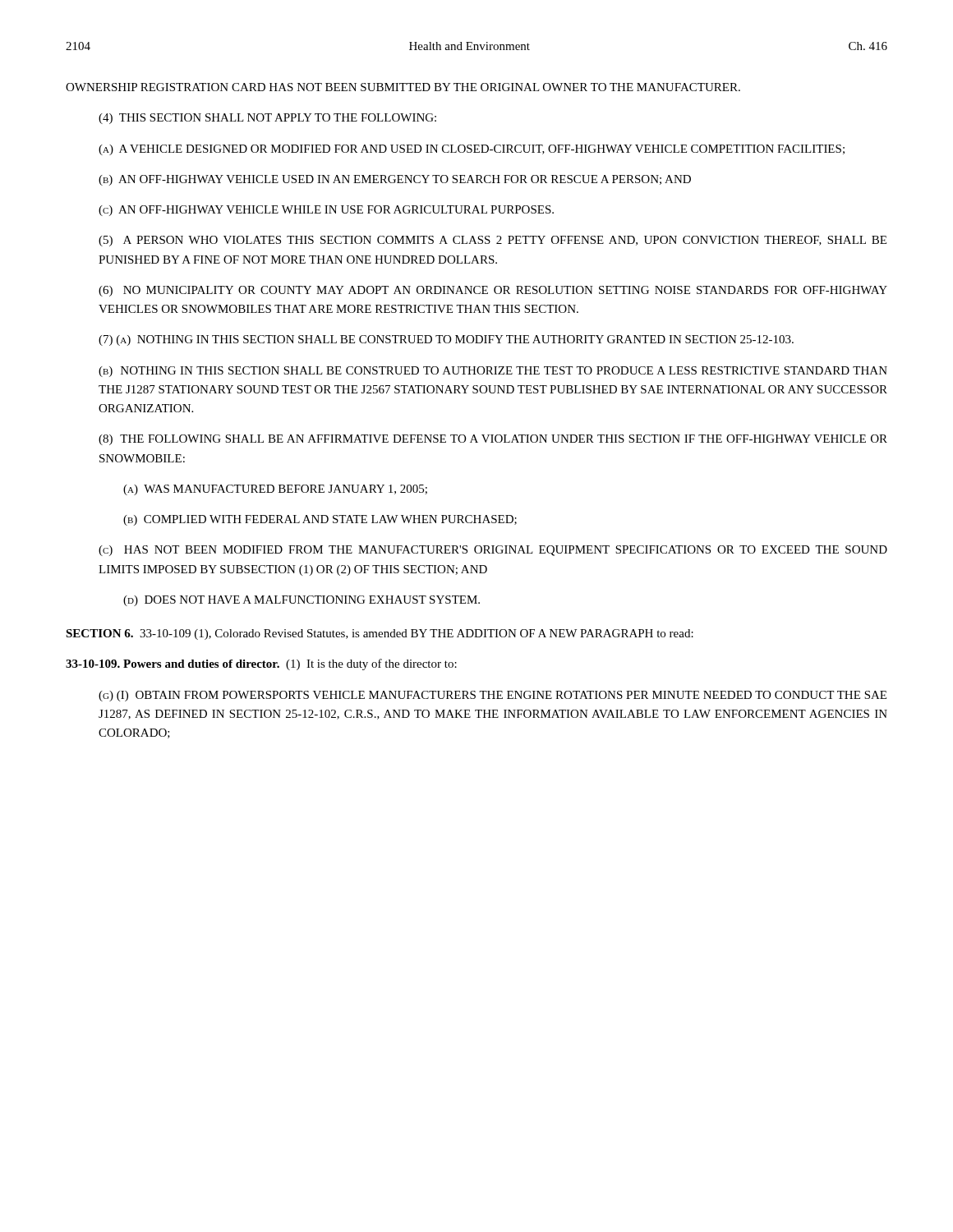Select the text starting "(a) WAS MANUFACTURED"
953x1232 pixels.
point(276,488)
